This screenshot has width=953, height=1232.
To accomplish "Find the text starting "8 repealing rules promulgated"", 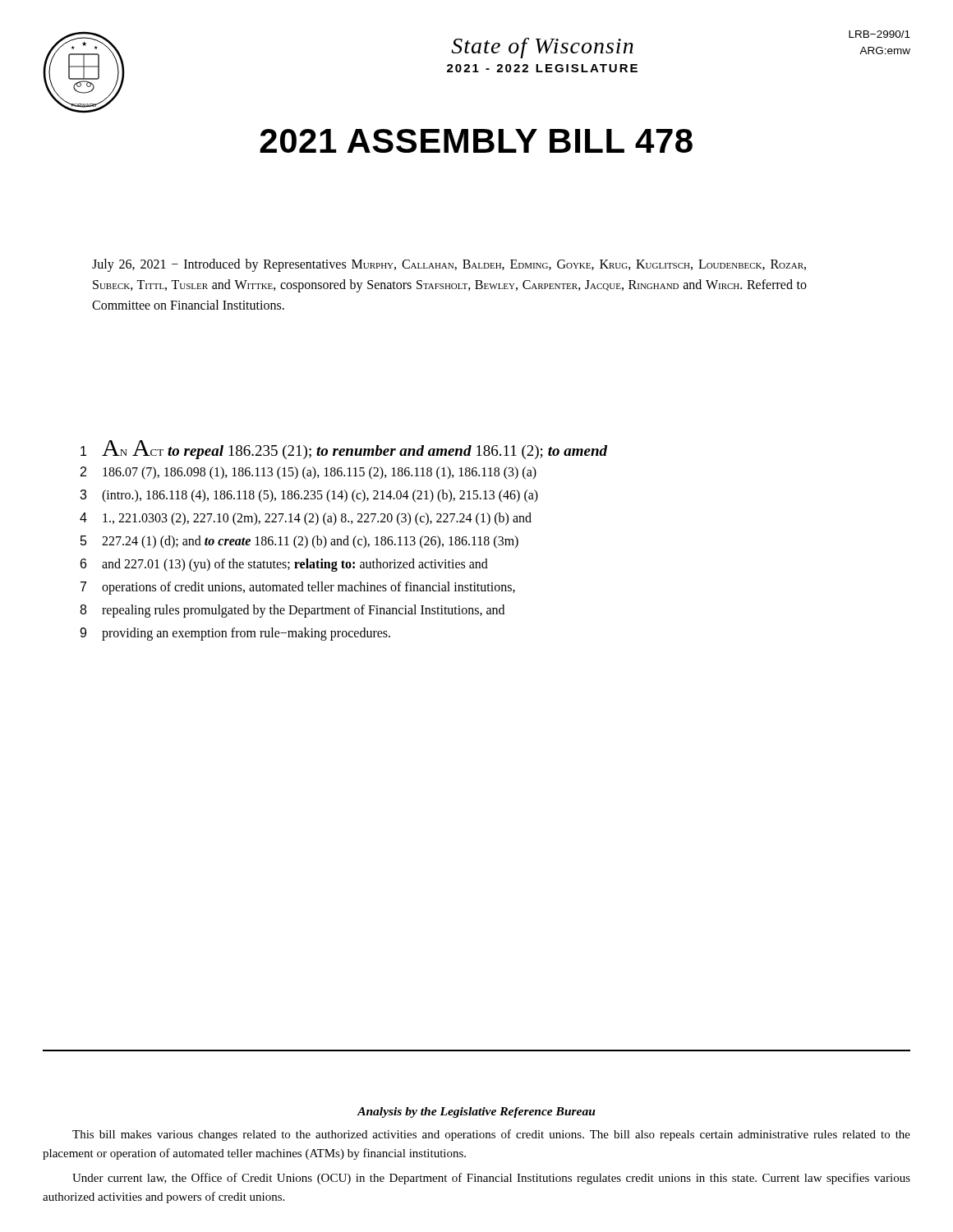I will tap(478, 611).
